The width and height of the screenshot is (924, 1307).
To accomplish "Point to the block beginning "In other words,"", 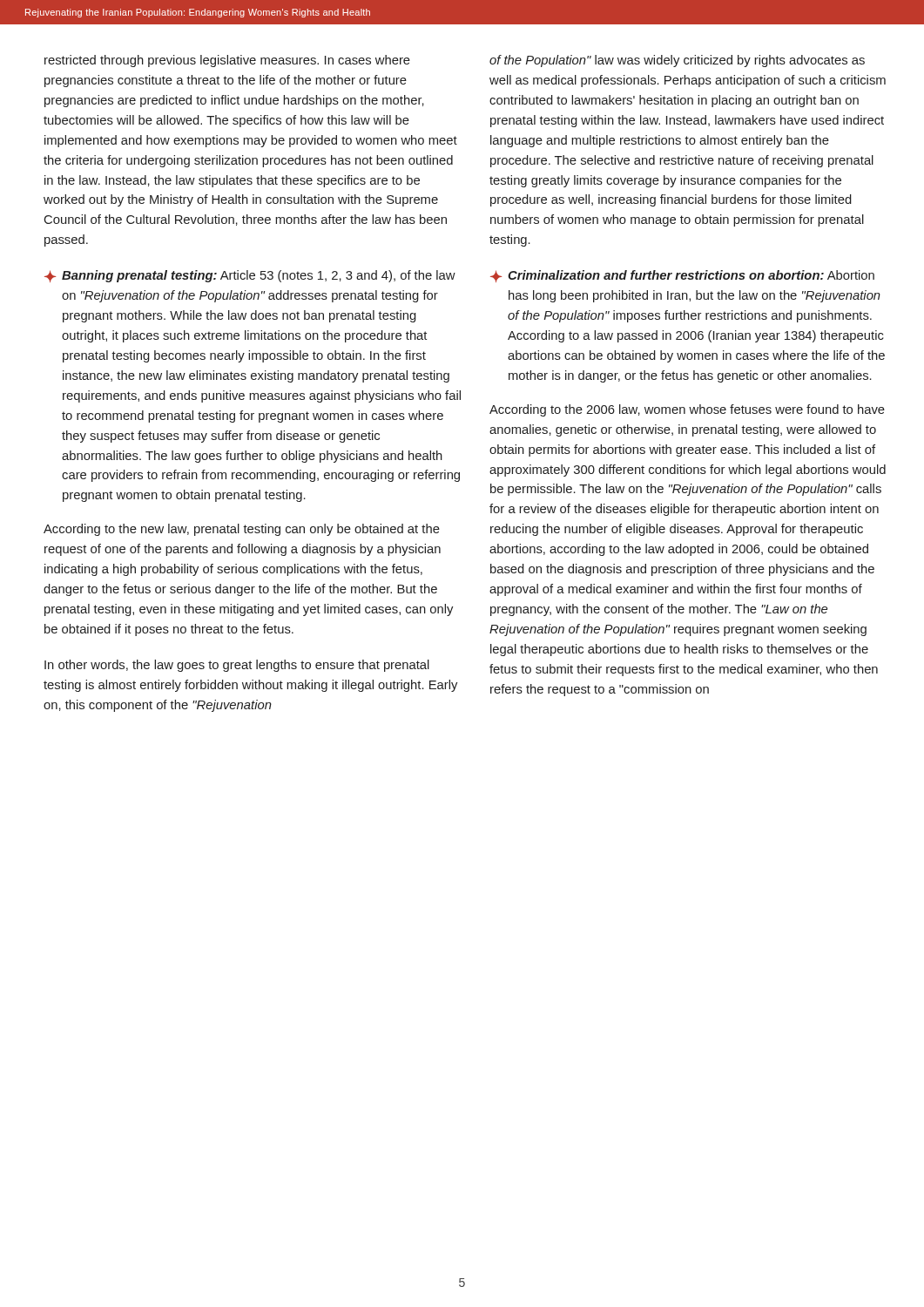I will (x=251, y=685).
